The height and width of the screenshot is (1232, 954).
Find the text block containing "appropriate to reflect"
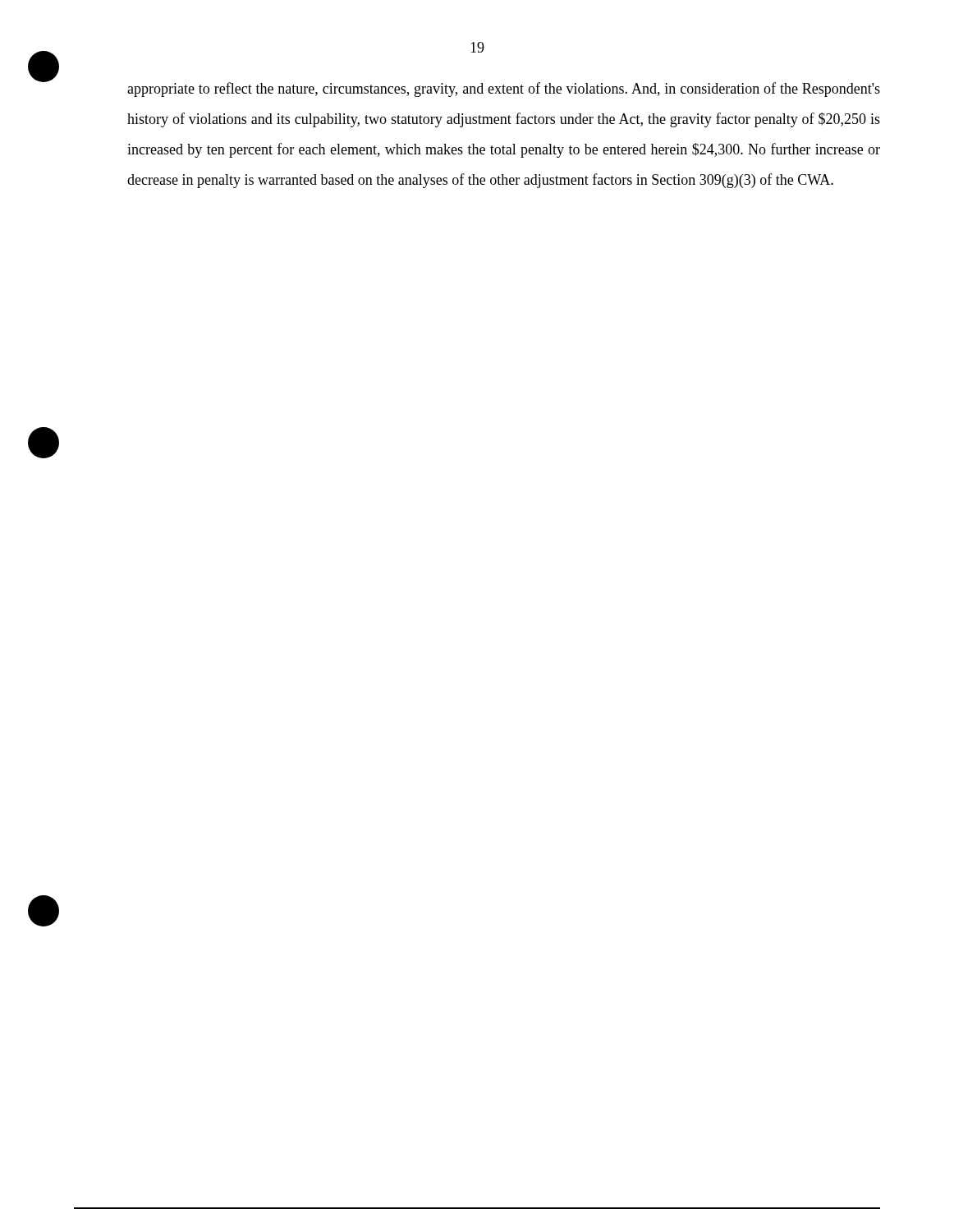click(x=504, y=134)
